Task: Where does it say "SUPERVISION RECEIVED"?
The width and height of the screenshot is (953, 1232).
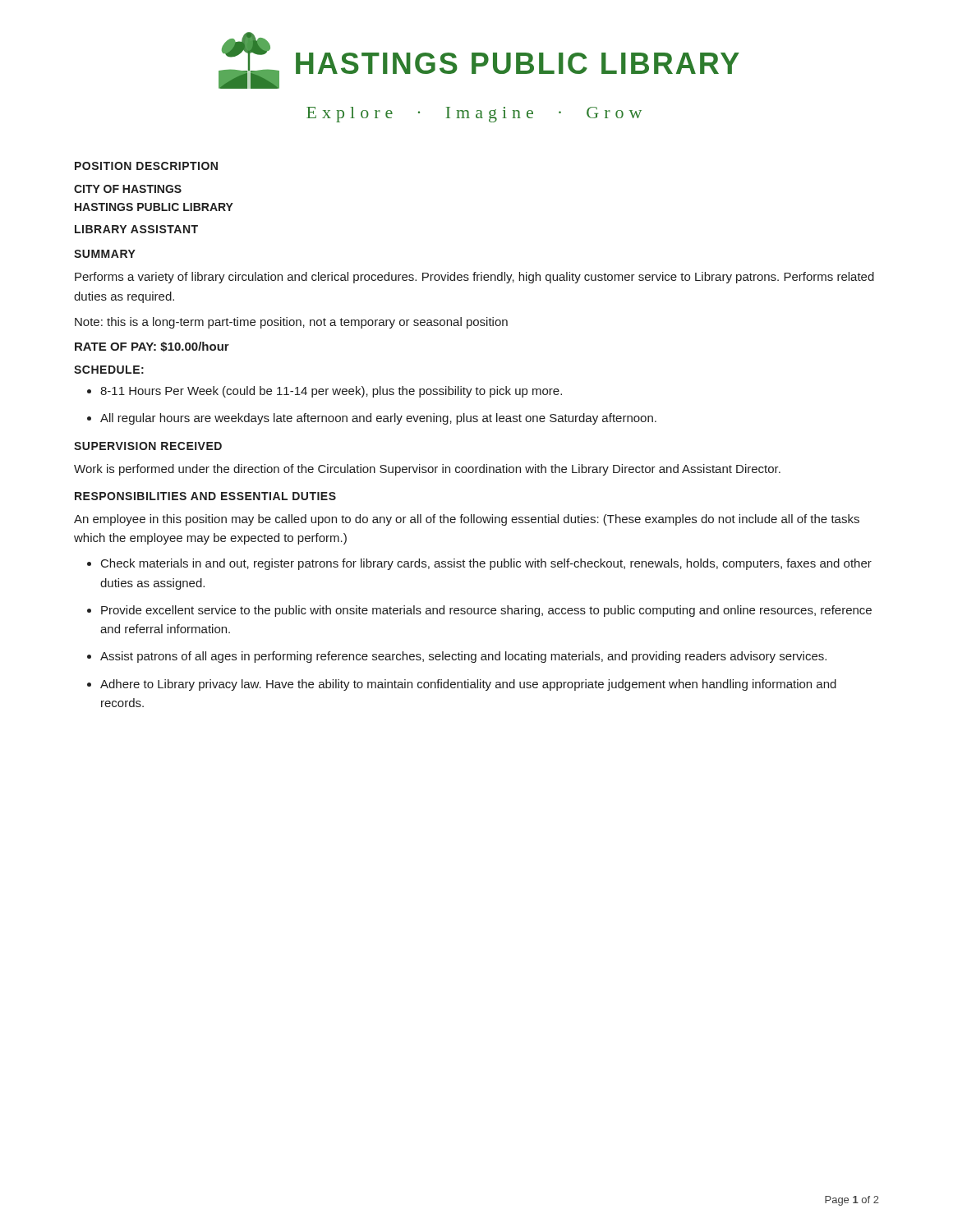Action: click(148, 446)
